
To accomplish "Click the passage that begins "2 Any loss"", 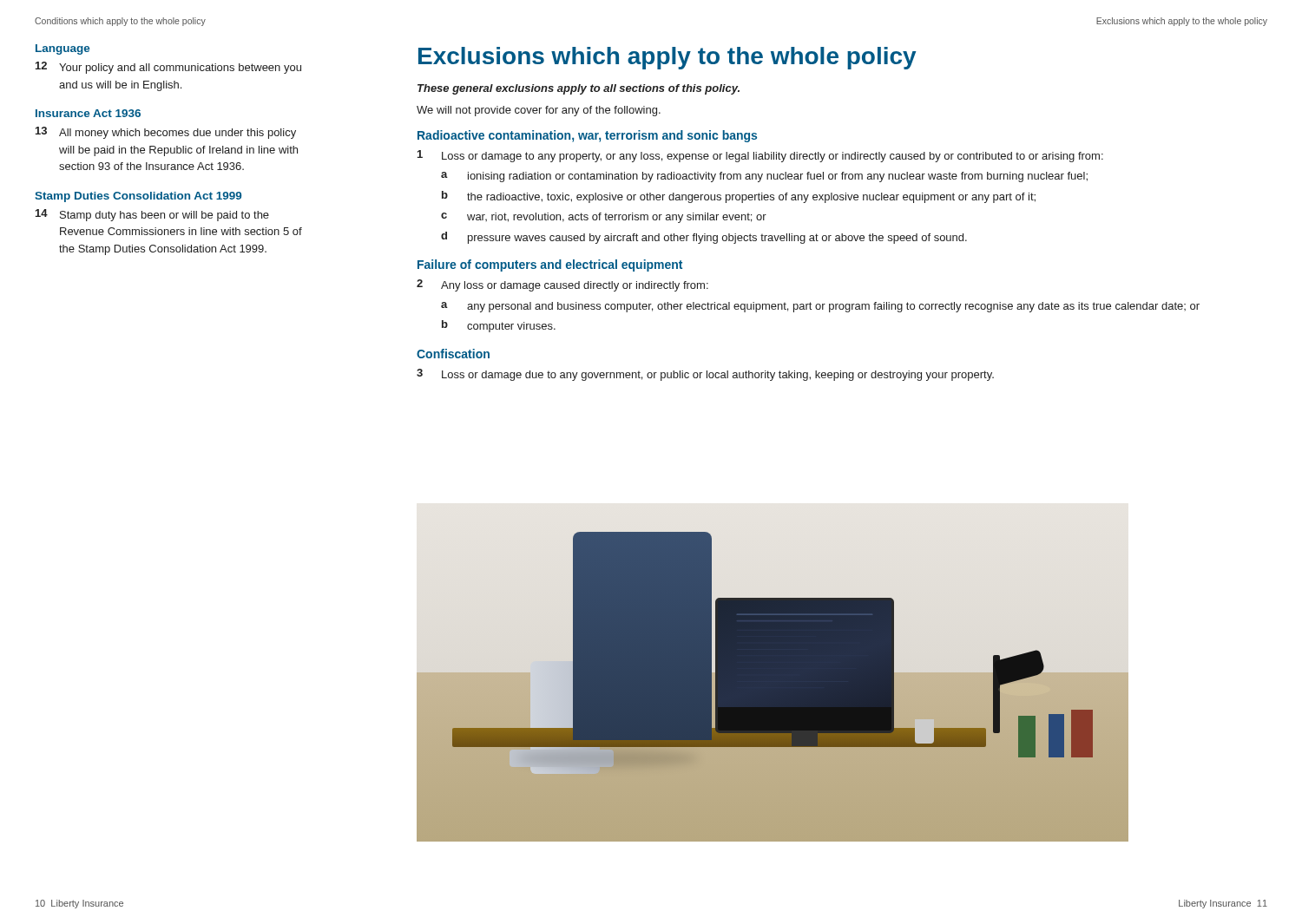I will coord(563,285).
